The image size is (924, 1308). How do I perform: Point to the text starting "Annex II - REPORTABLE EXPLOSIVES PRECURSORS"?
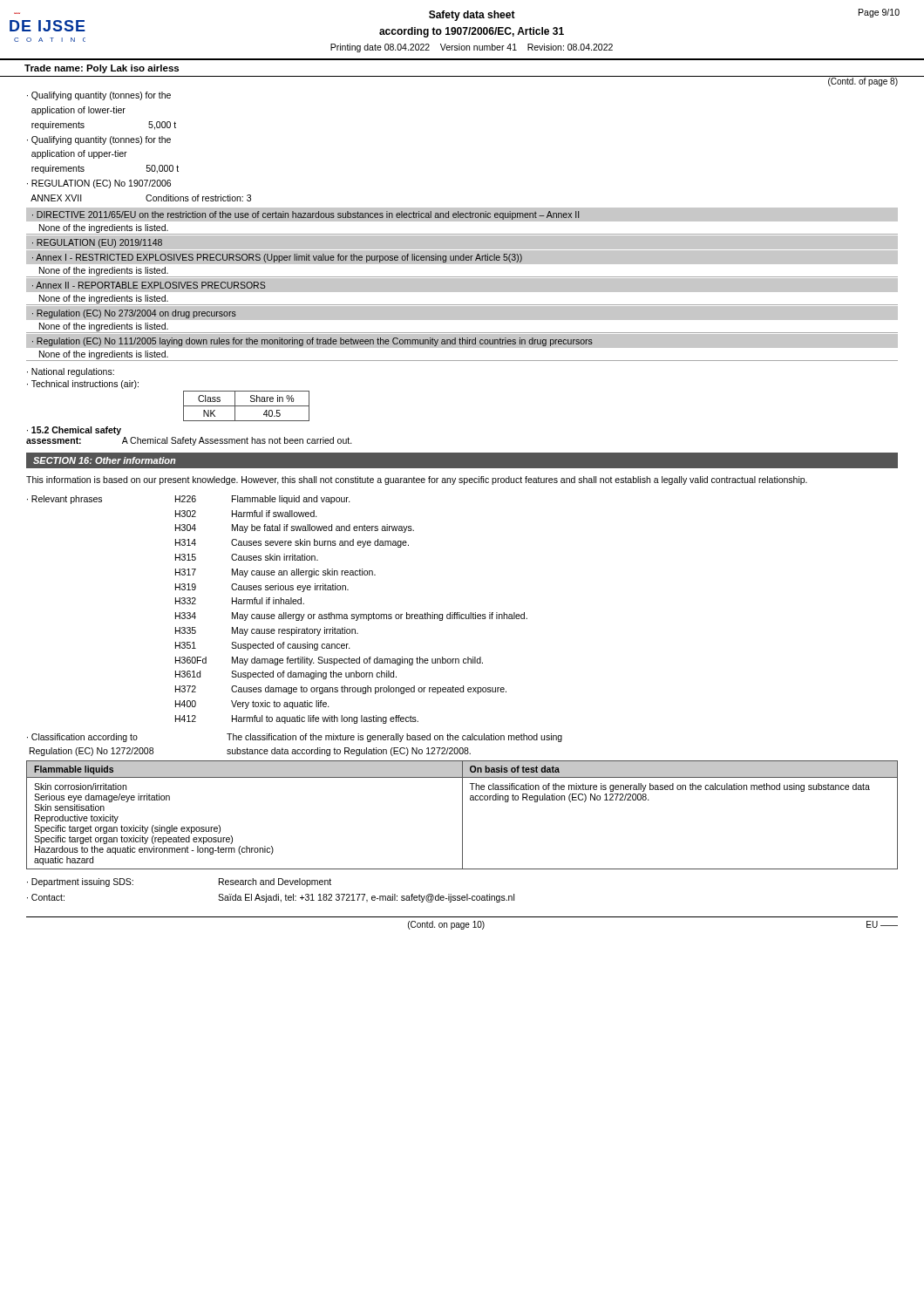coord(148,285)
